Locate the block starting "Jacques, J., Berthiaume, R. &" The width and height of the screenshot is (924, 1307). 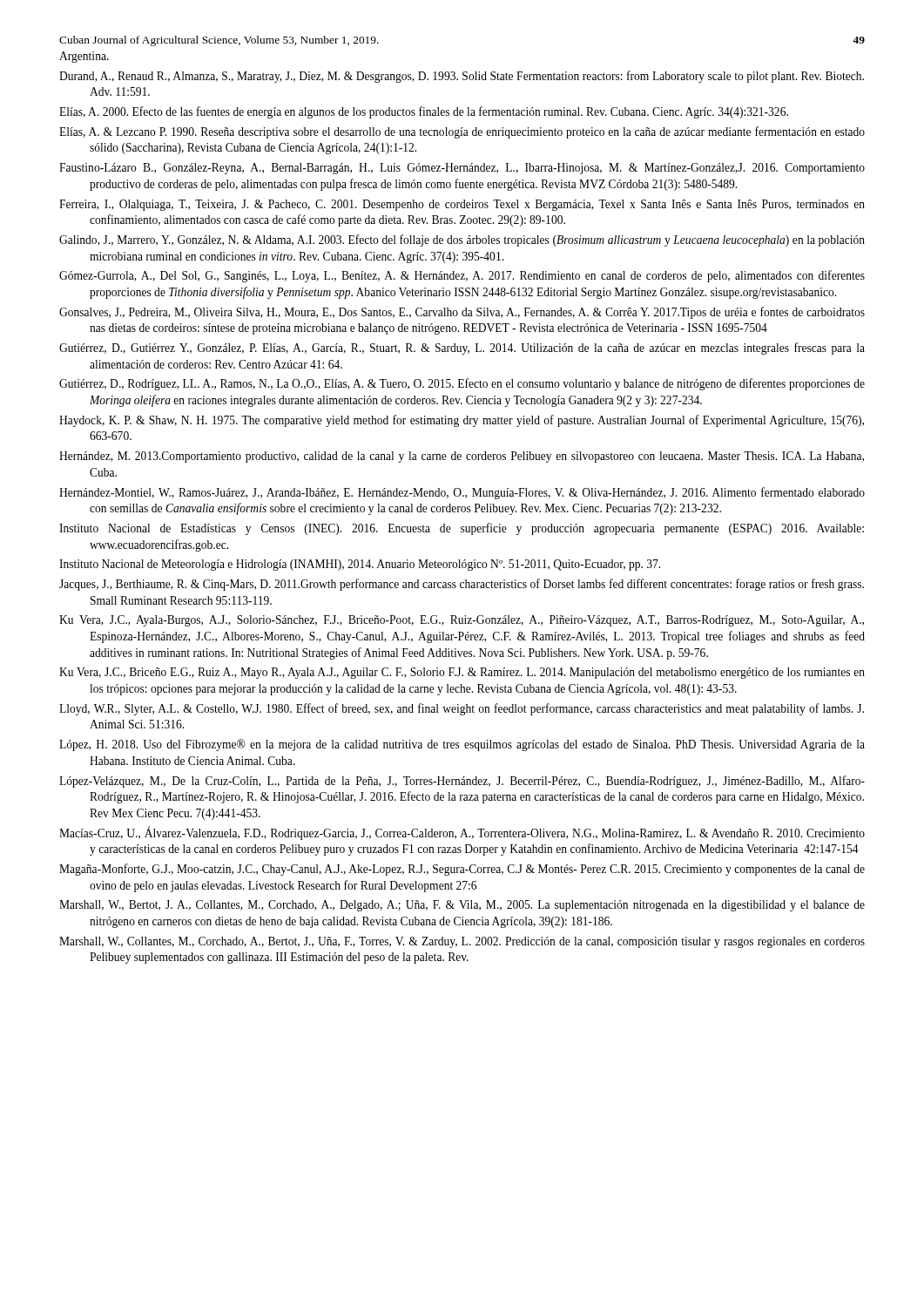click(462, 592)
